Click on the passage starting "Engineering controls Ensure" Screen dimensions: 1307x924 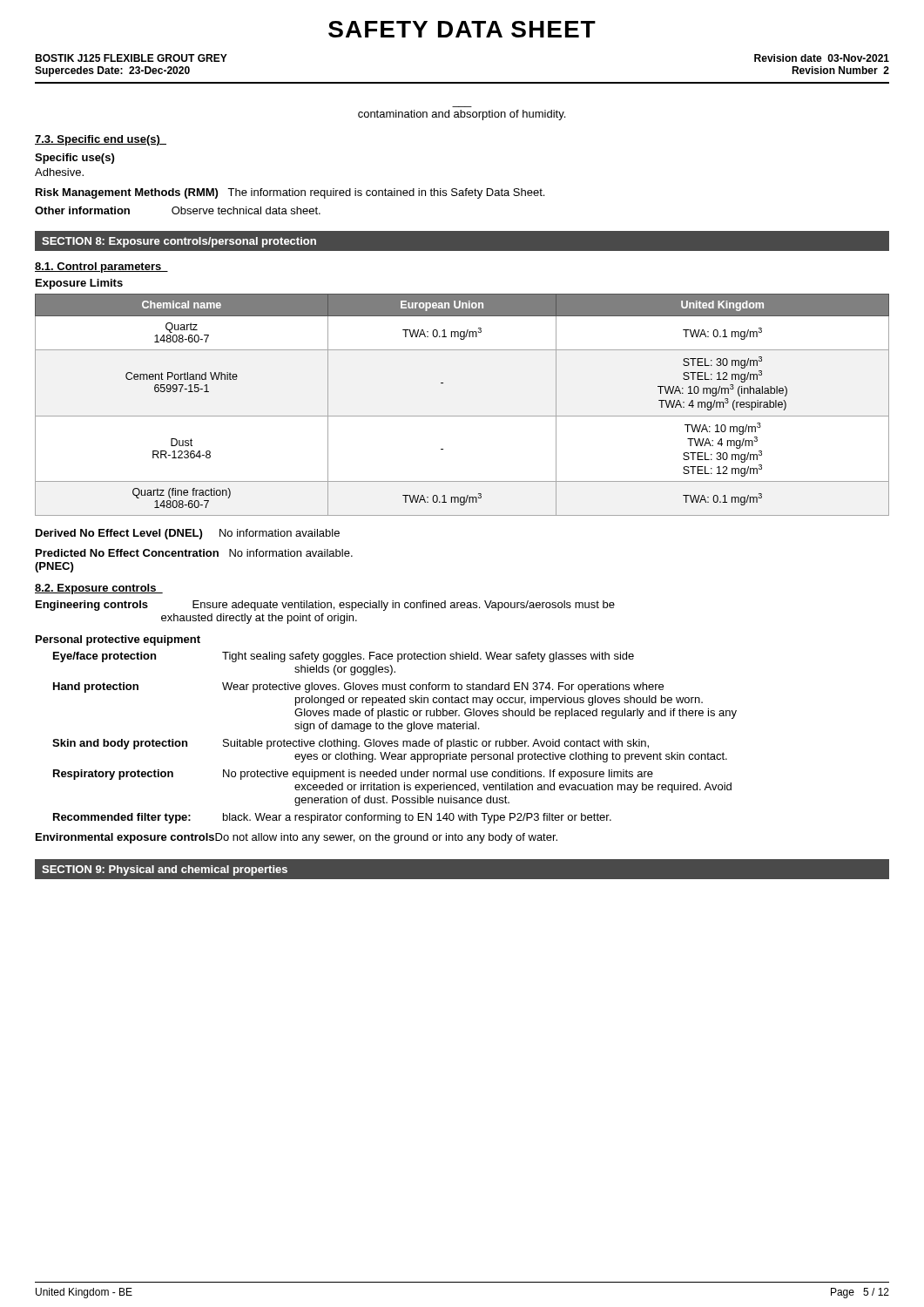tap(325, 611)
